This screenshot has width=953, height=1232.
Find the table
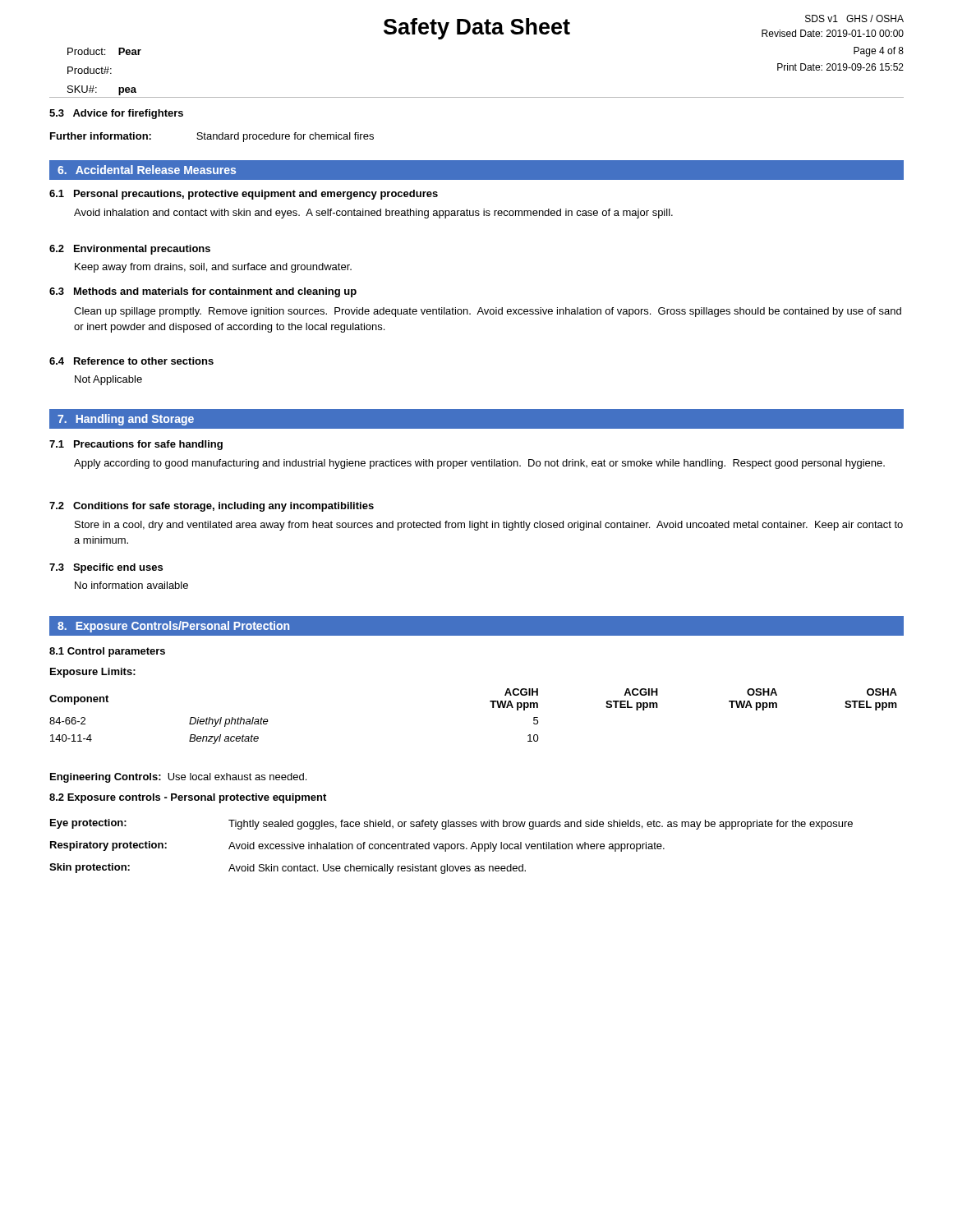coord(476,715)
